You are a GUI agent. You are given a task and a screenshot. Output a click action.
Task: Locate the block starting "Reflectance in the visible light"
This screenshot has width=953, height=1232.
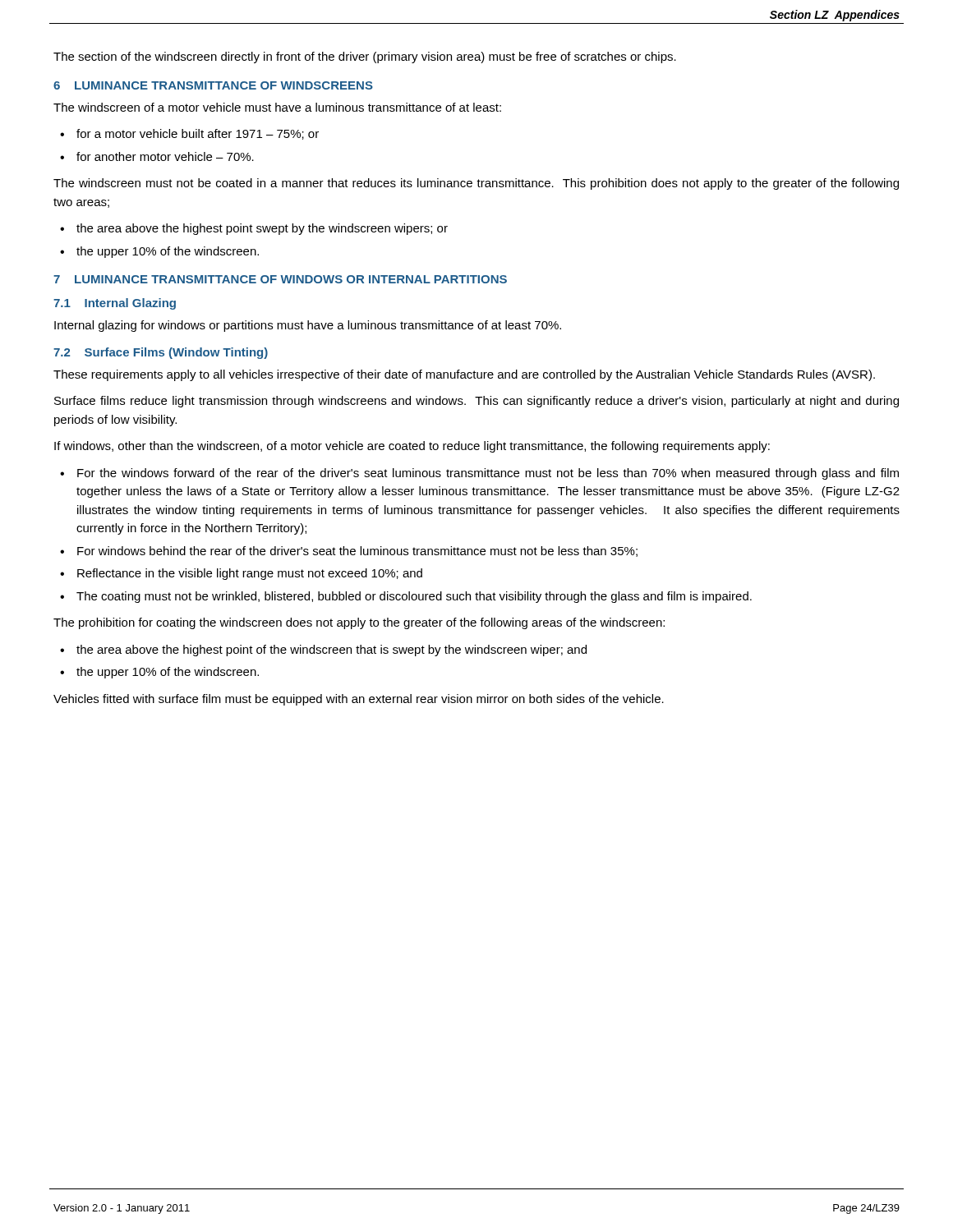pos(250,573)
